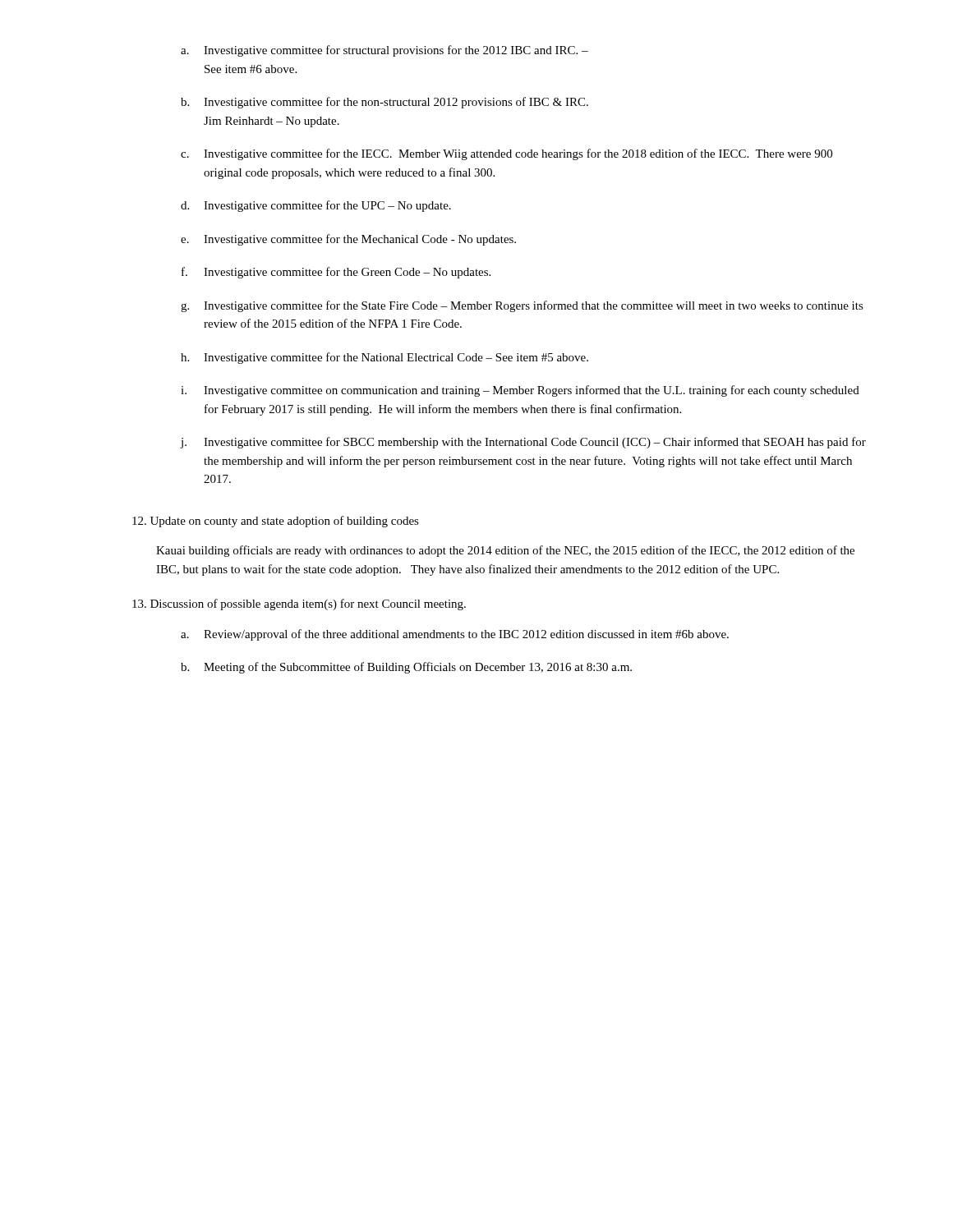
Task: Click on the text starting "b. Meeting of the Subcommittee of"
Action: [x=407, y=667]
